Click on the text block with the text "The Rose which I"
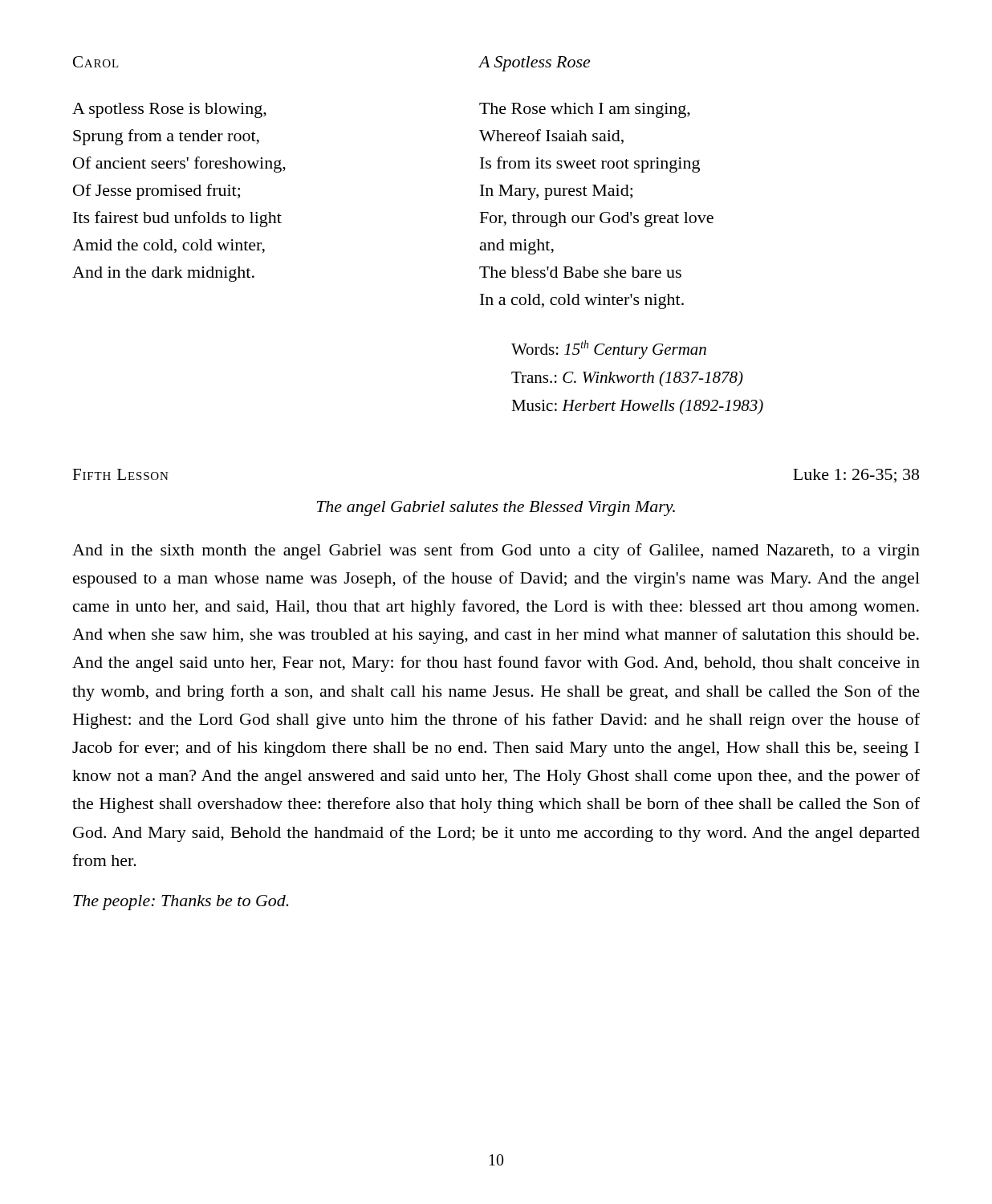The image size is (992, 1204). (x=699, y=204)
